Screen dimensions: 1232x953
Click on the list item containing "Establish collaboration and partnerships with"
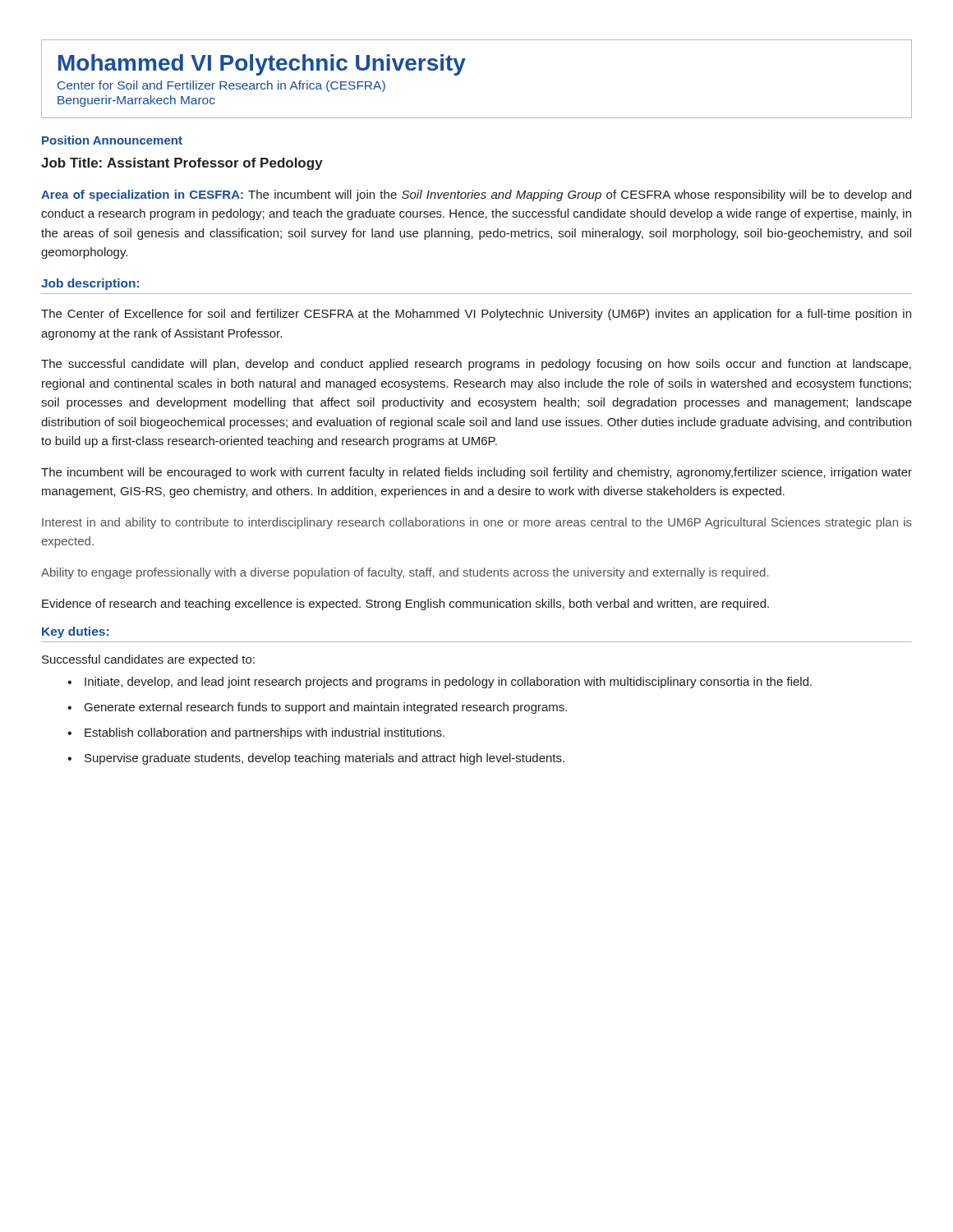(265, 732)
